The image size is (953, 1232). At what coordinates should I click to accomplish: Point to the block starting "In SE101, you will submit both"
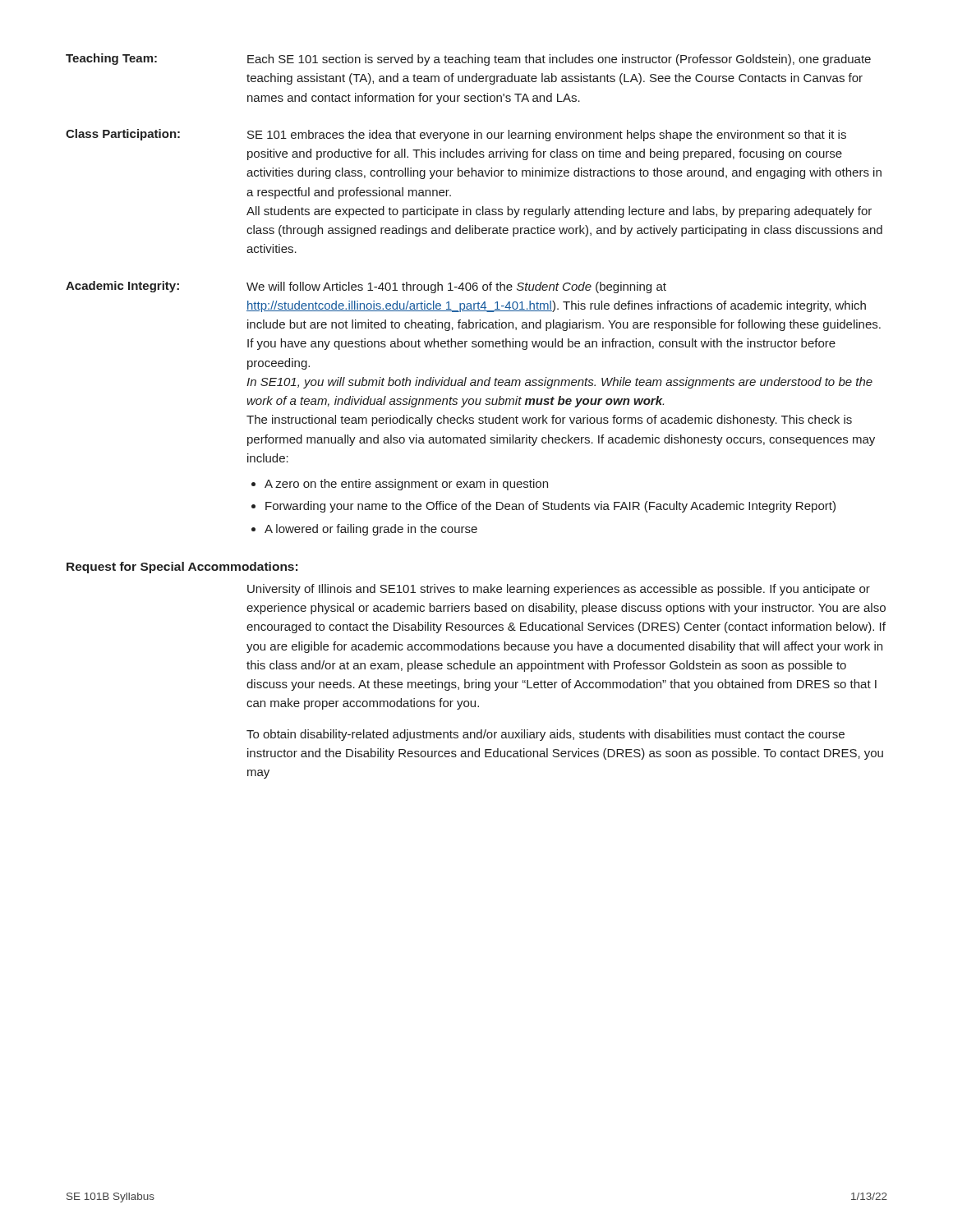coord(567,391)
